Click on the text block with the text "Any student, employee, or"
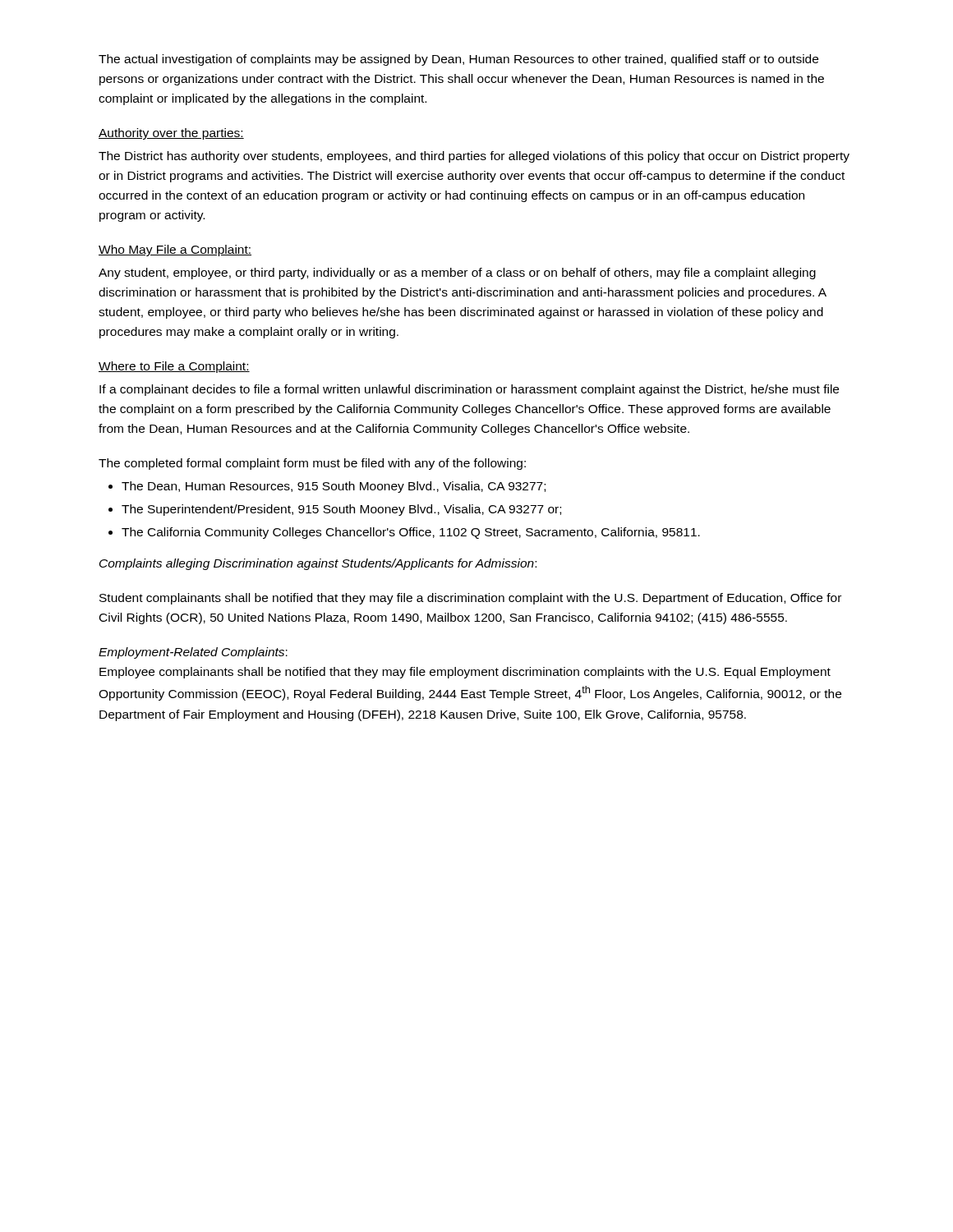The width and height of the screenshot is (953, 1232). pos(462,302)
